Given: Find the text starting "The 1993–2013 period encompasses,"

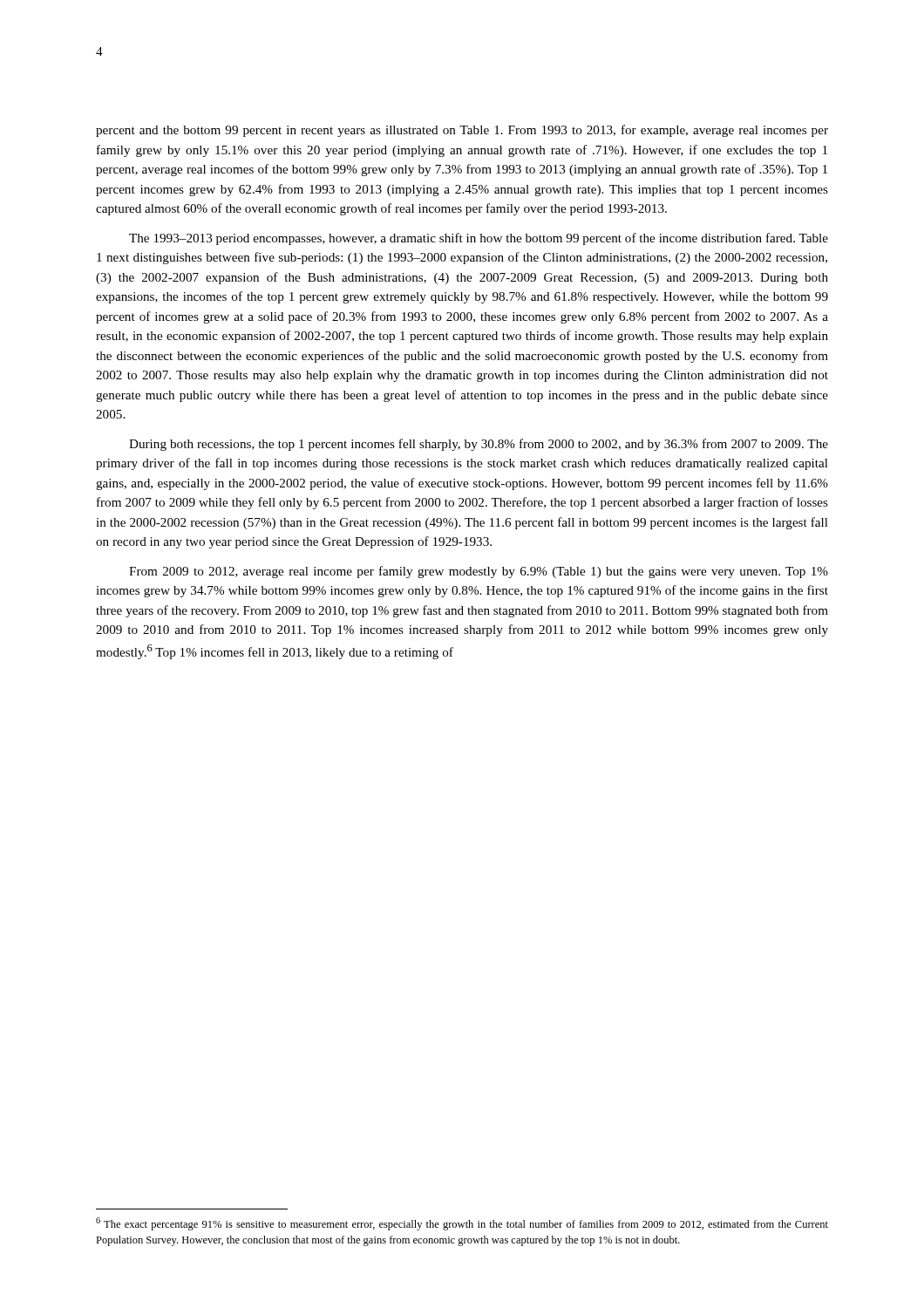Looking at the screenshot, I should click(x=462, y=326).
